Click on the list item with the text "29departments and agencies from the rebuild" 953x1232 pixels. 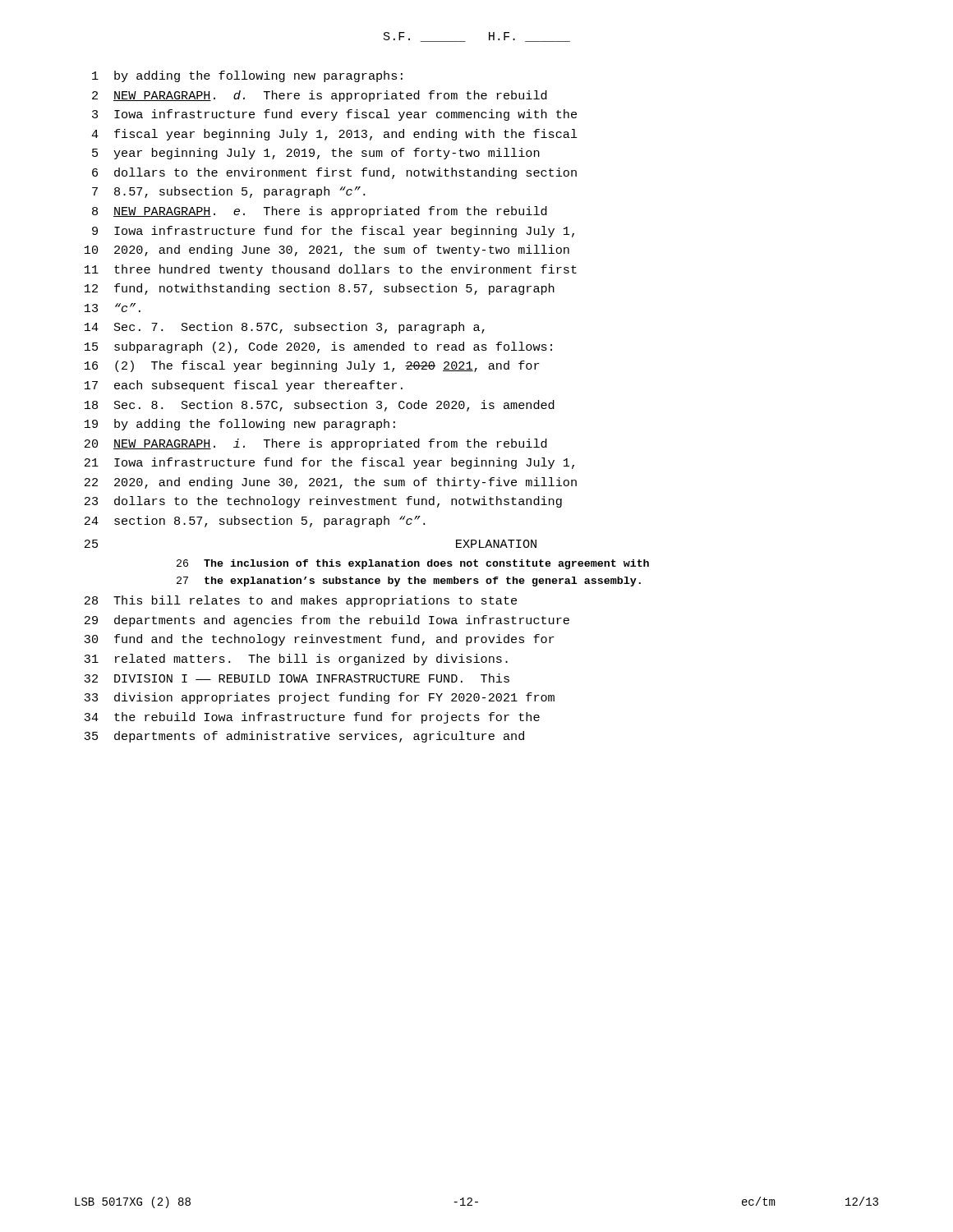[x=476, y=621]
